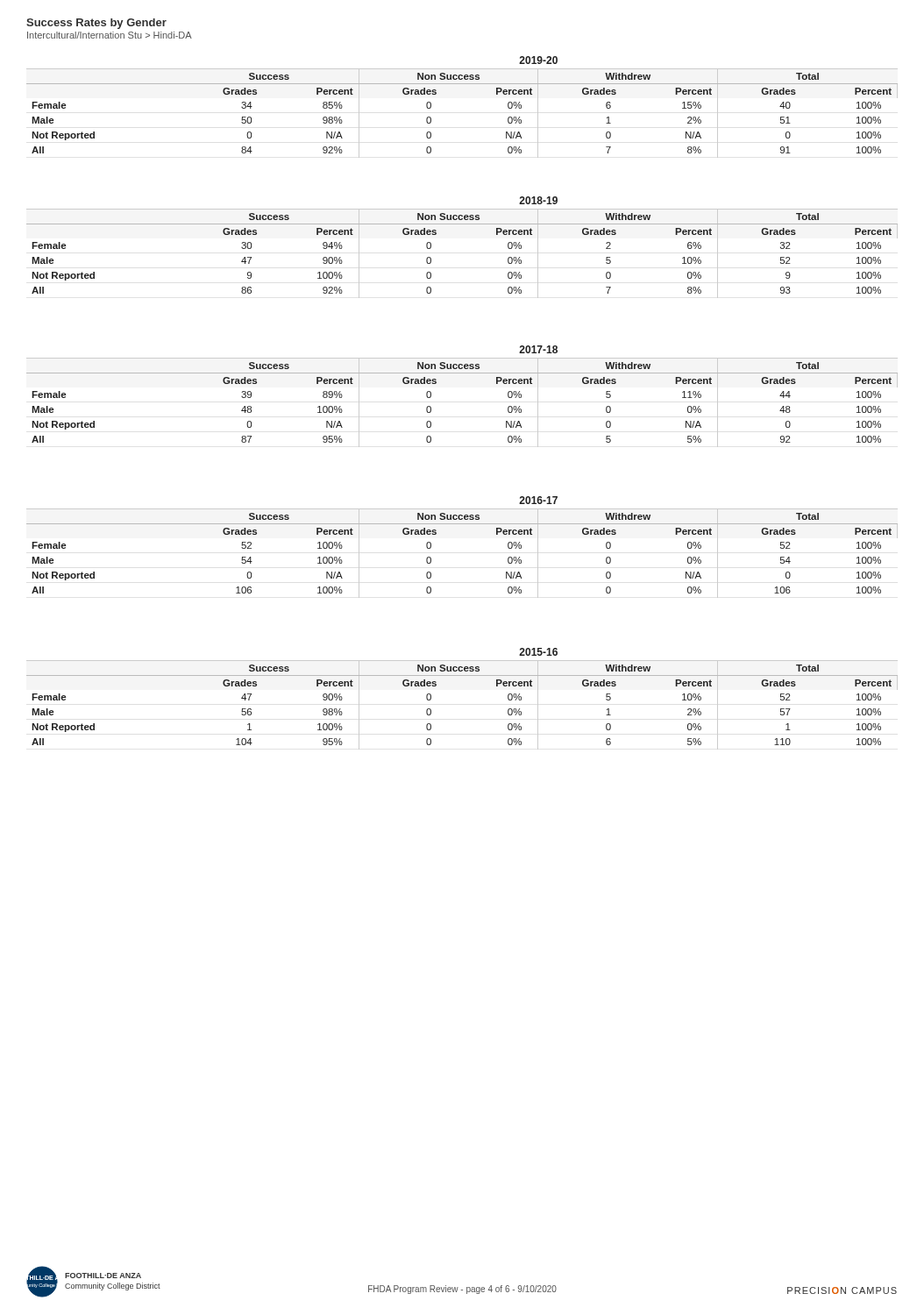Point to the text block starting "Success Rates by Gender"
The image size is (924, 1315).
[96, 22]
